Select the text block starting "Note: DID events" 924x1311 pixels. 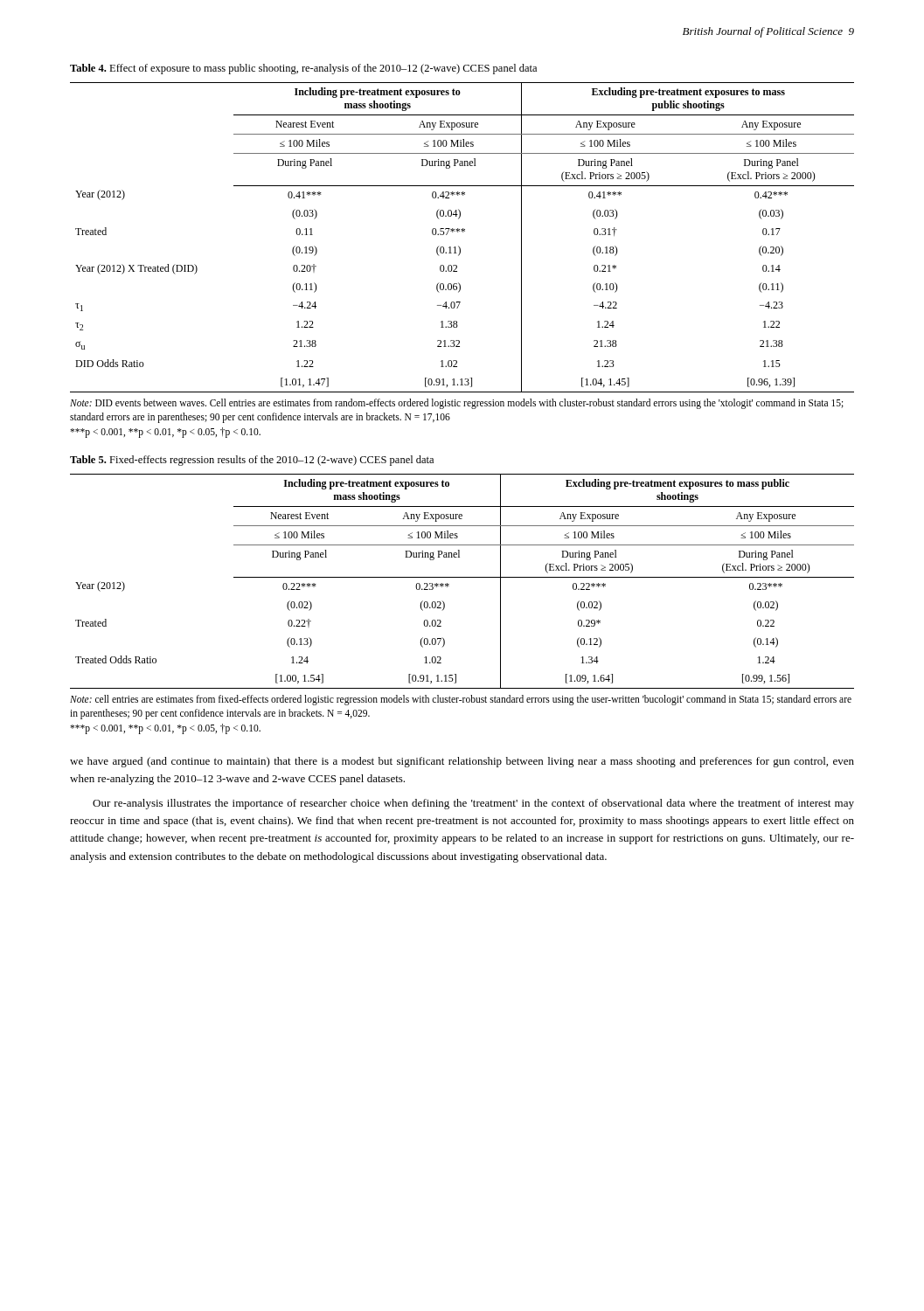pos(457,410)
